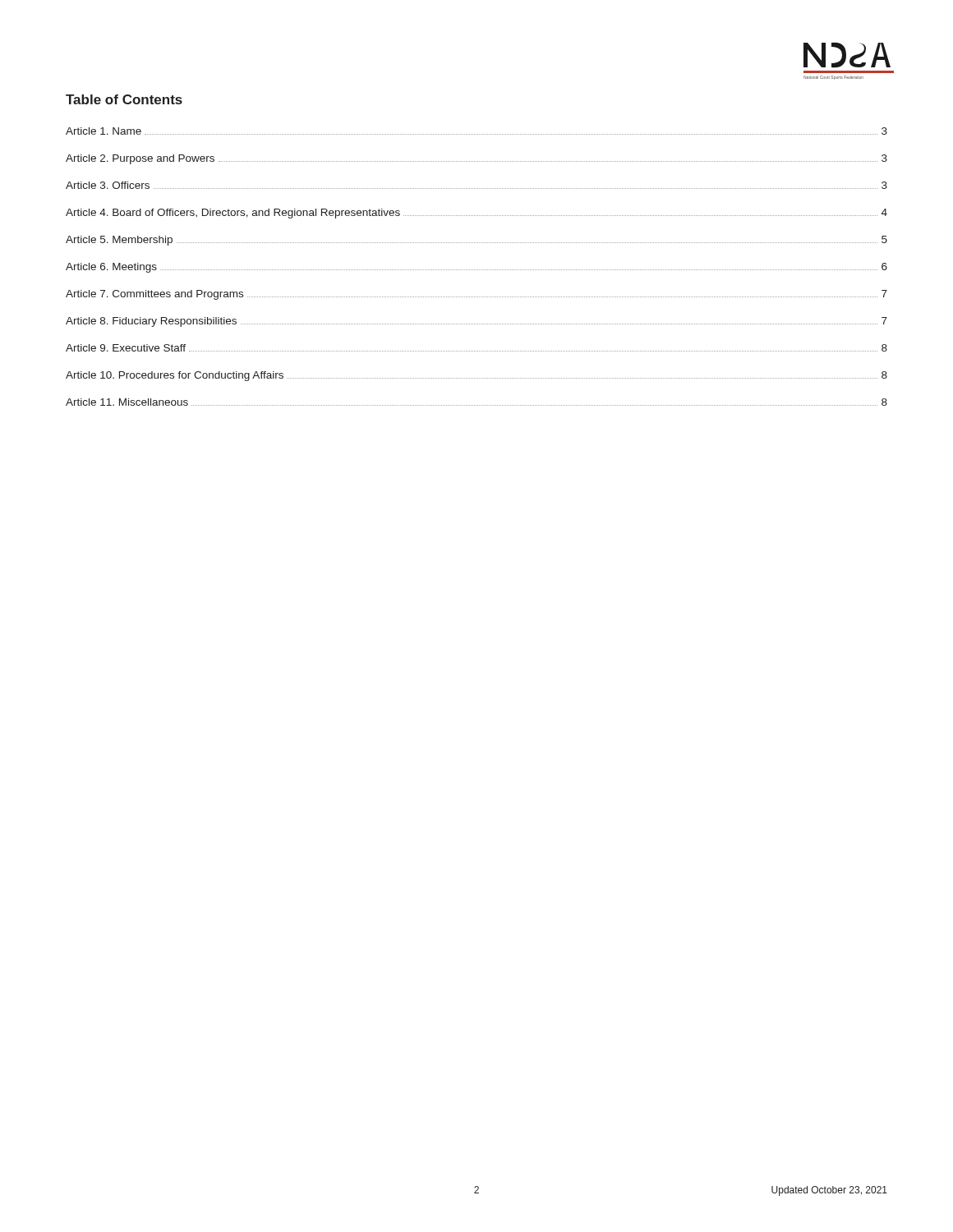Where does it say "Article 5. Membership 5"?

(476, 239)
